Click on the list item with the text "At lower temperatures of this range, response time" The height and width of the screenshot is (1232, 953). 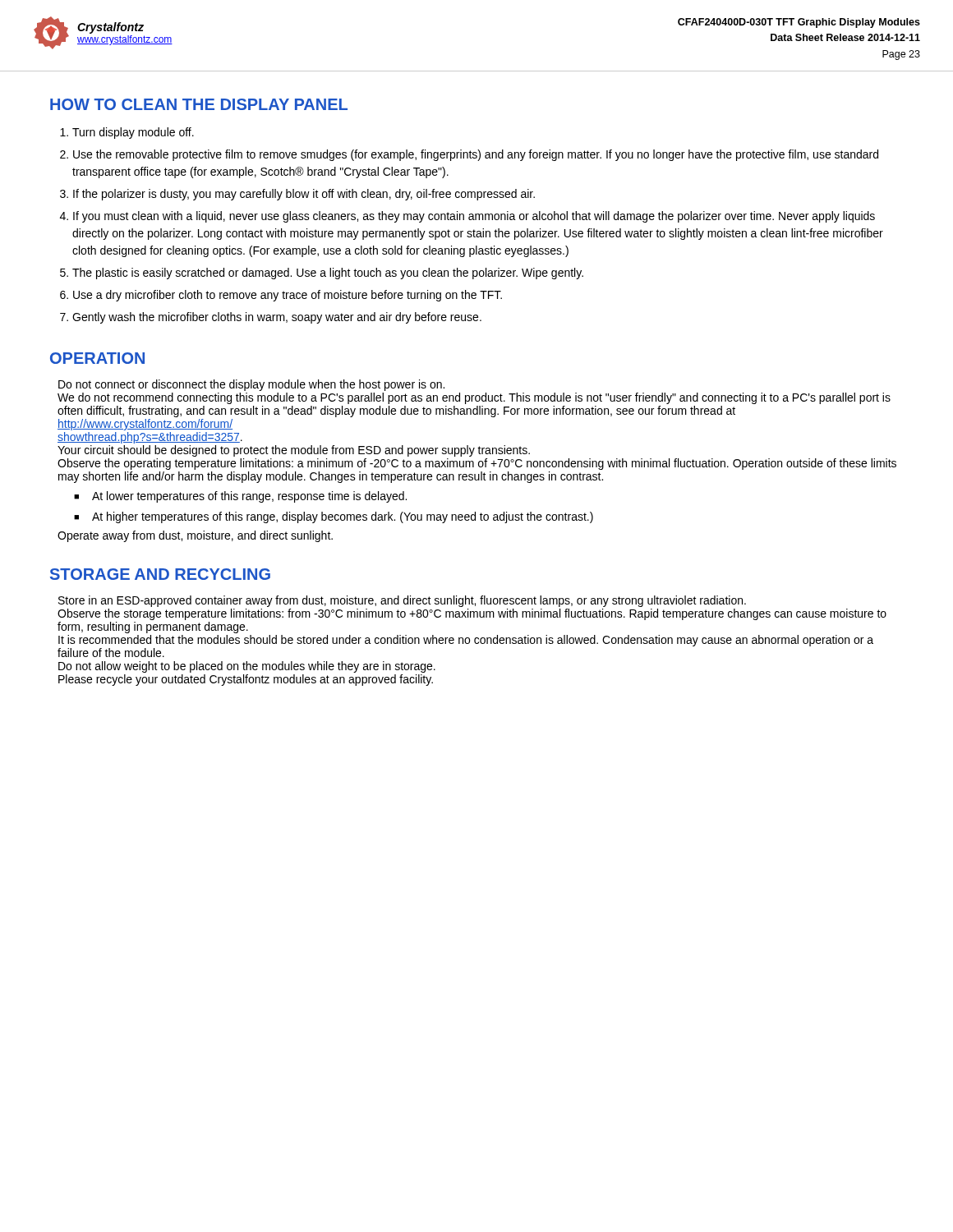(240, 497)
